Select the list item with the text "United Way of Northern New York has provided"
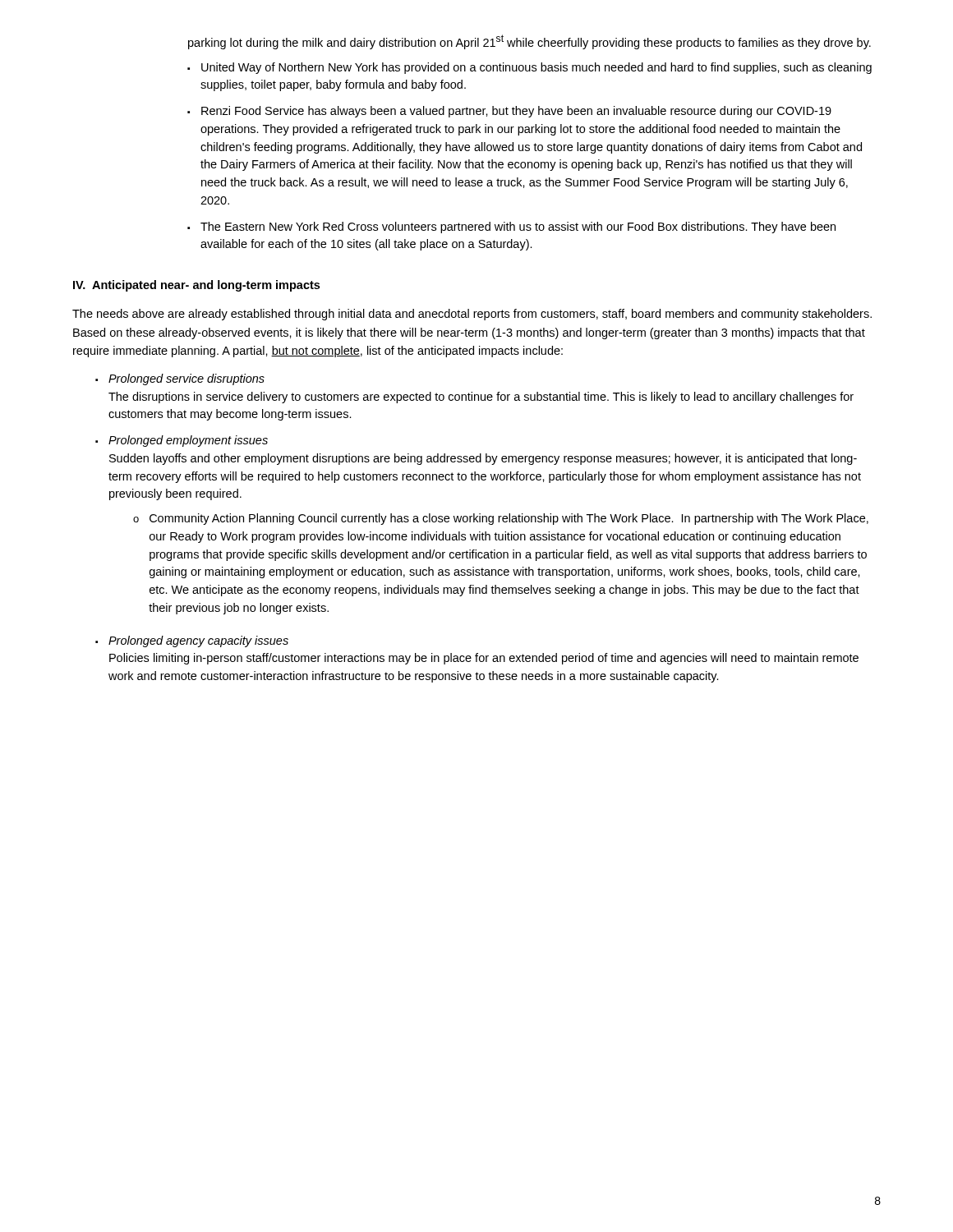The width and height of the screenshot is (953, 1232). click(x=541, y=77)
